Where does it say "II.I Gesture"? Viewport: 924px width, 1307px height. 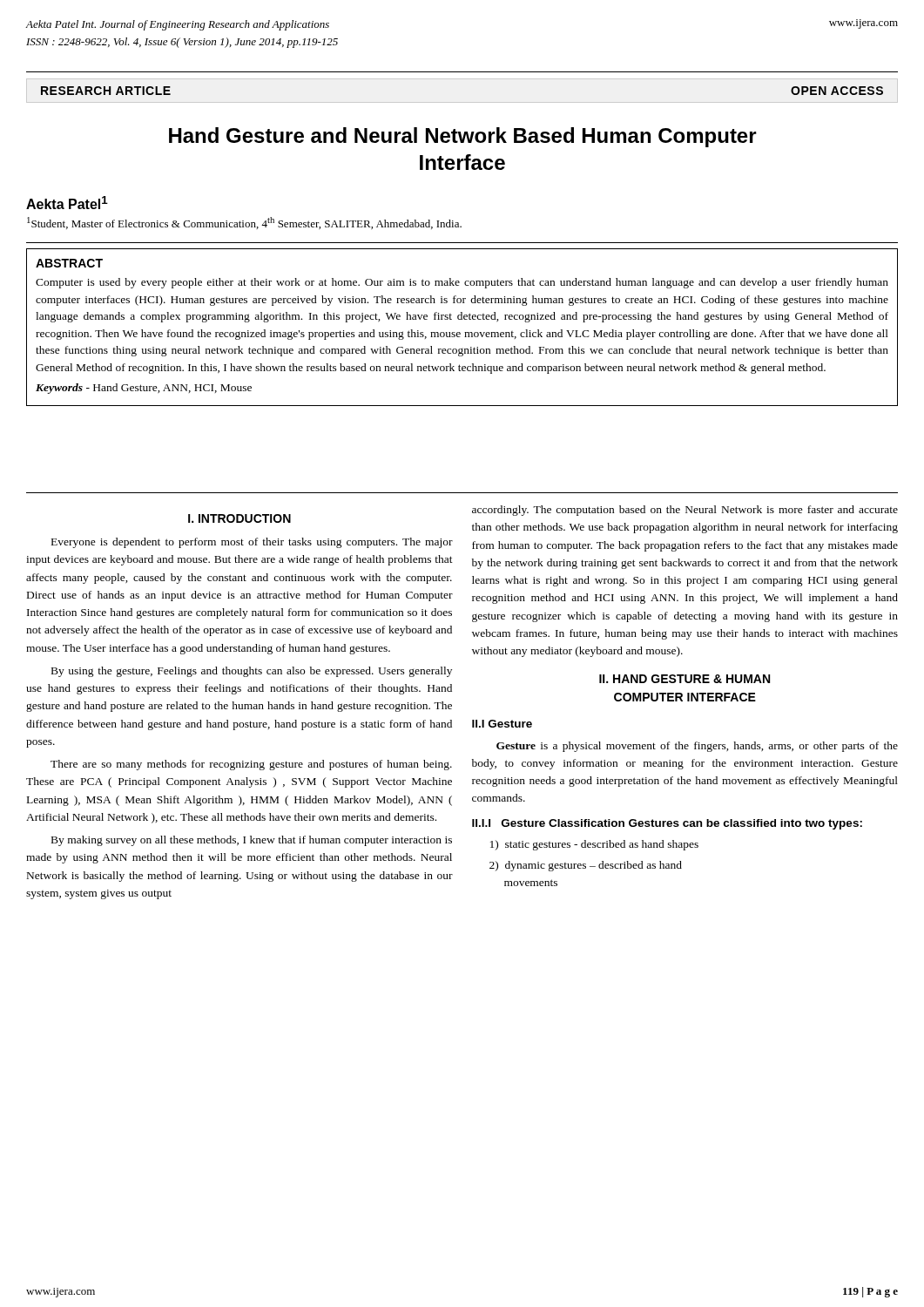(x=502, y=724)
